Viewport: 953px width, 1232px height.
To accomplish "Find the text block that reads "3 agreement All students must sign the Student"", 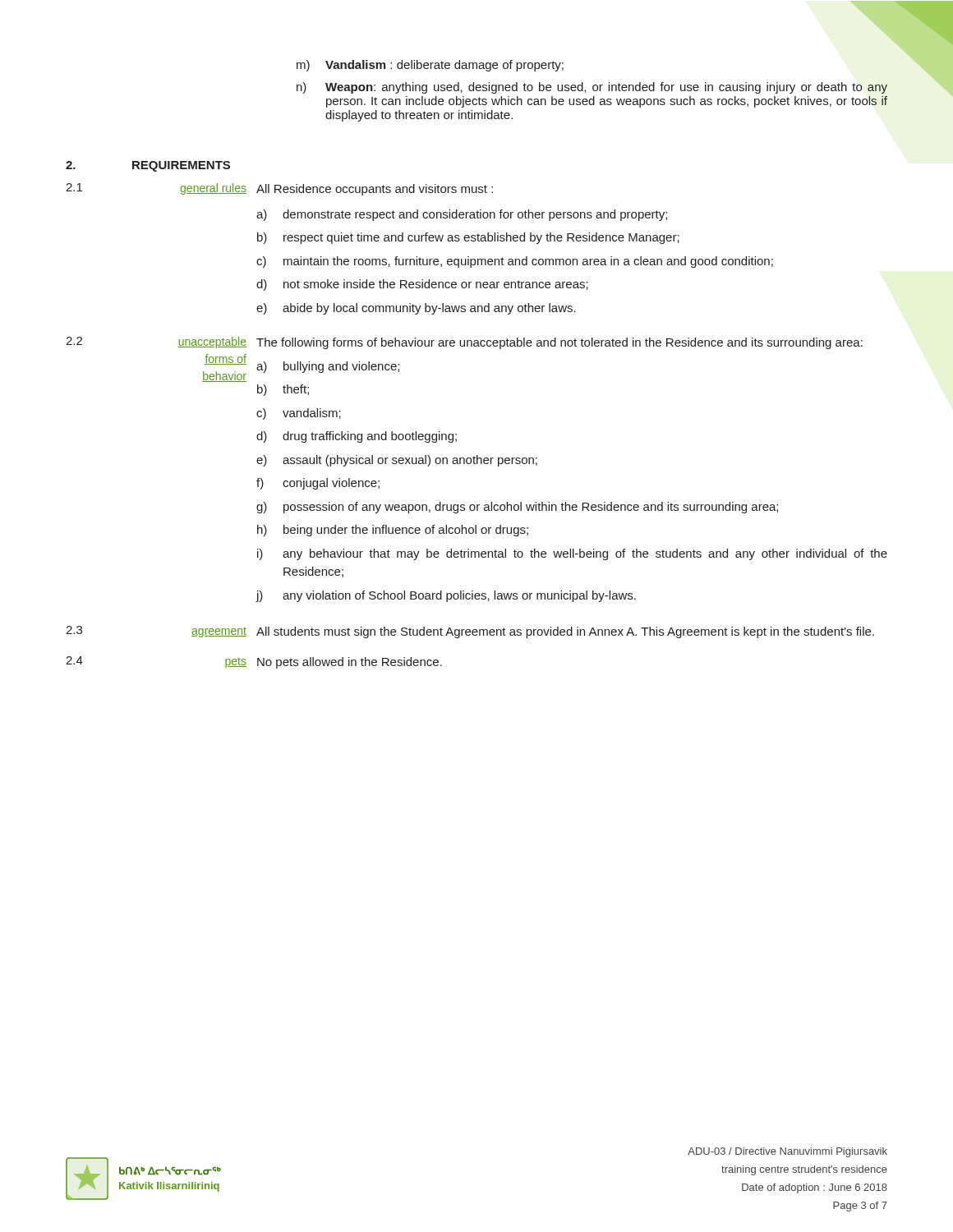I will (476, 632).
